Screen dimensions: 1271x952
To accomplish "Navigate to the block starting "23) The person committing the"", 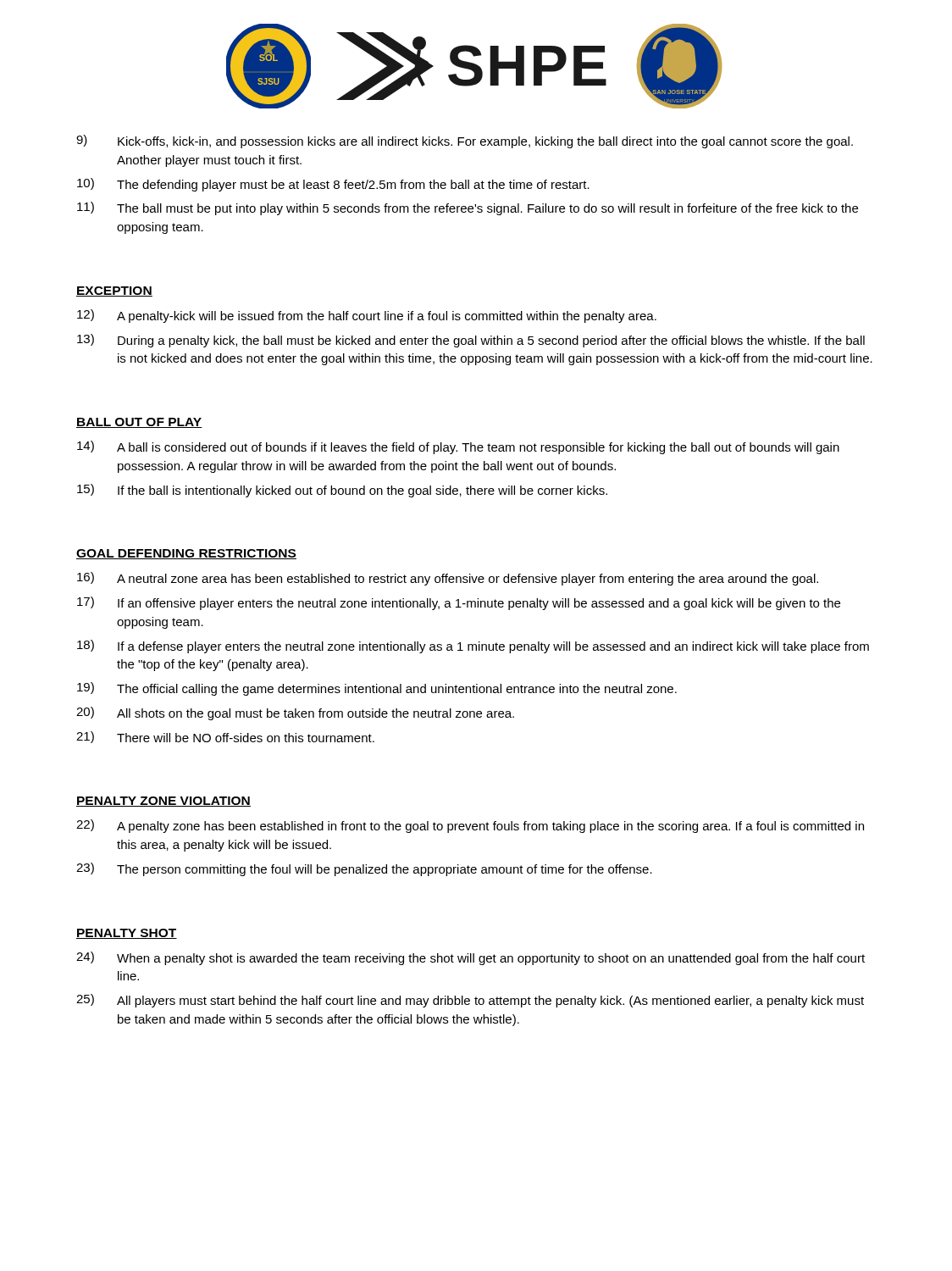I will pyautogui.click(x=476, y=869).
